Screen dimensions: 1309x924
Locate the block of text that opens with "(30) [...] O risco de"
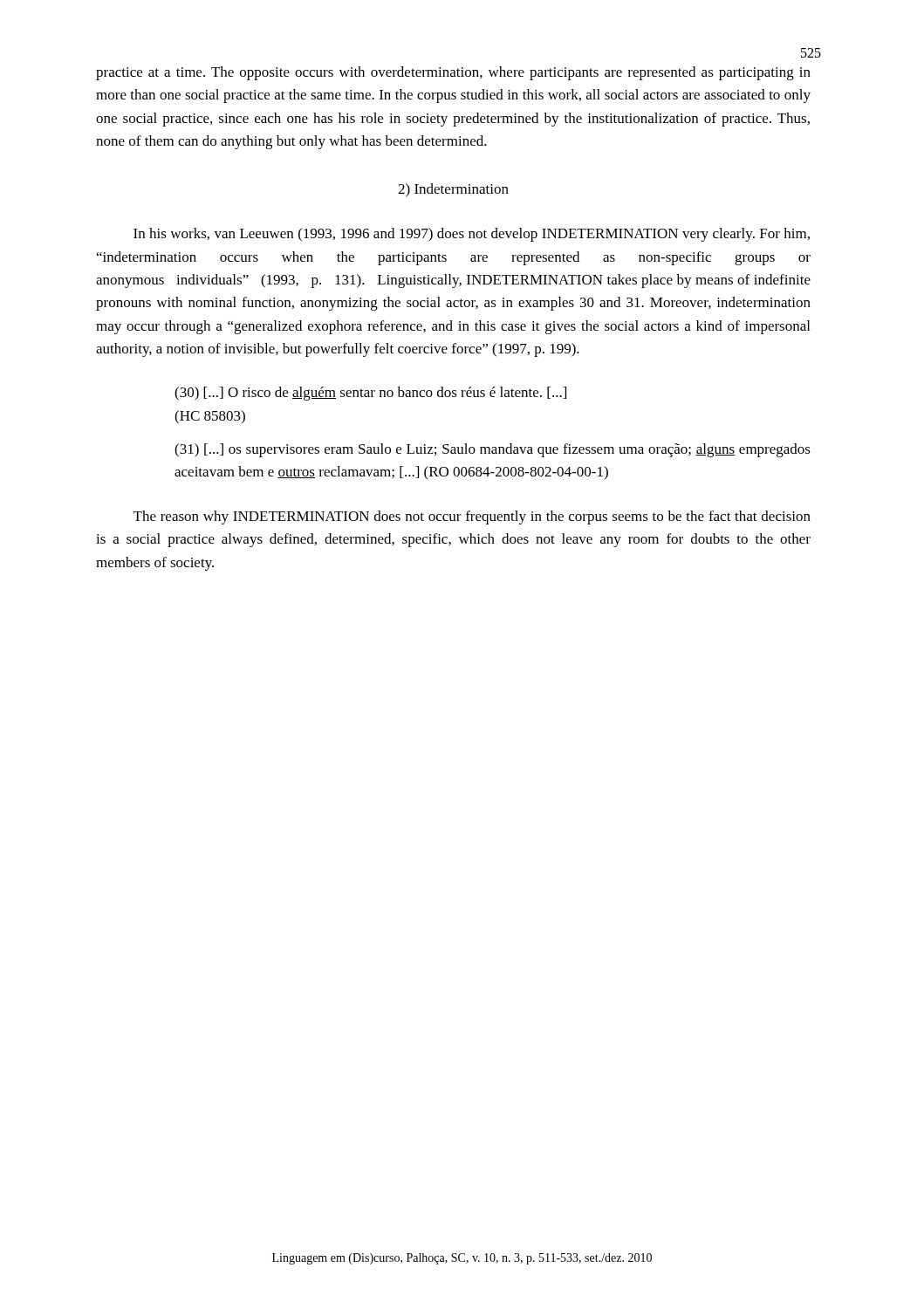[370, 394]
